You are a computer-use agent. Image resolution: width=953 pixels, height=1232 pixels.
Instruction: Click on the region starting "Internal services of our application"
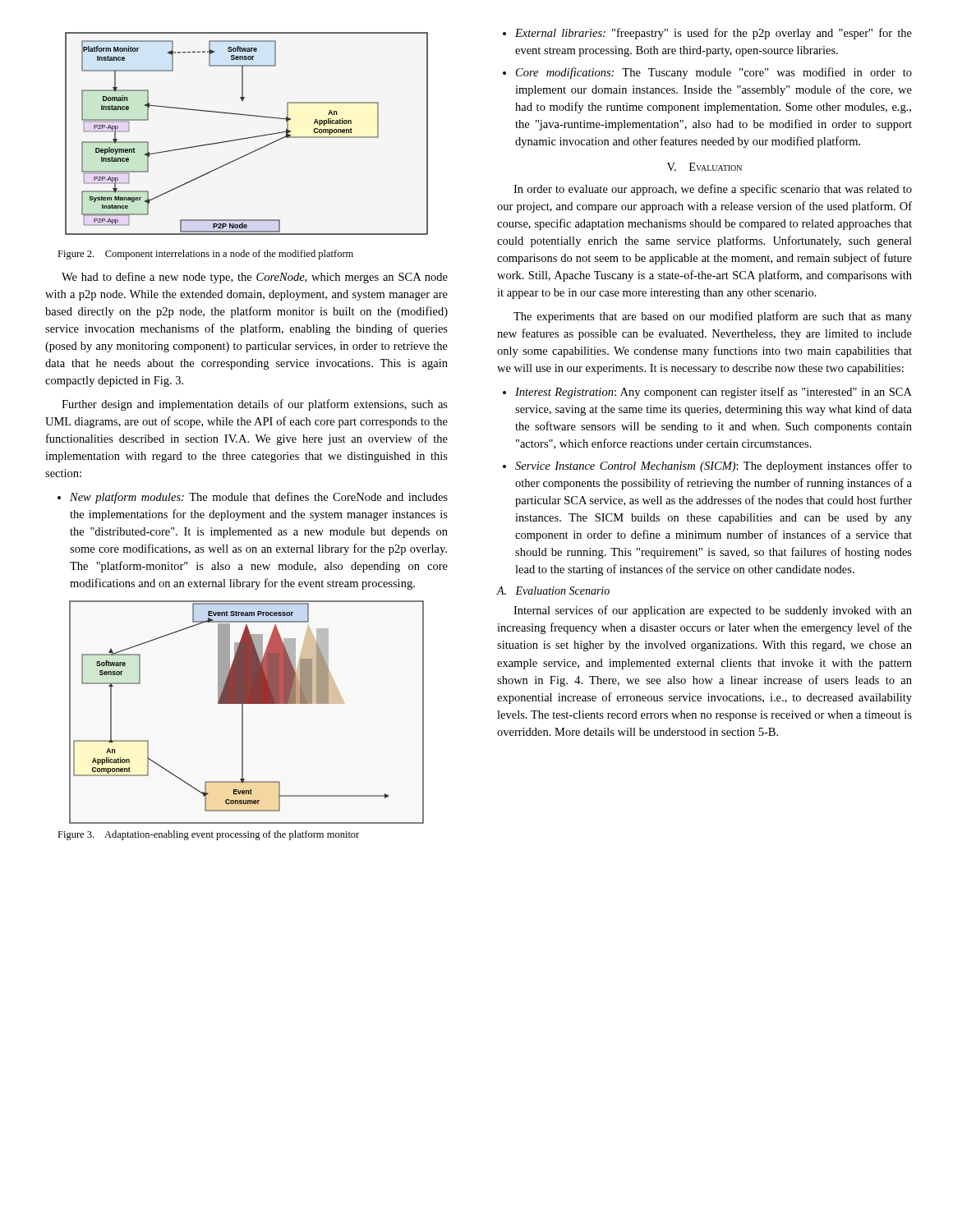click(x=705, y=672)
